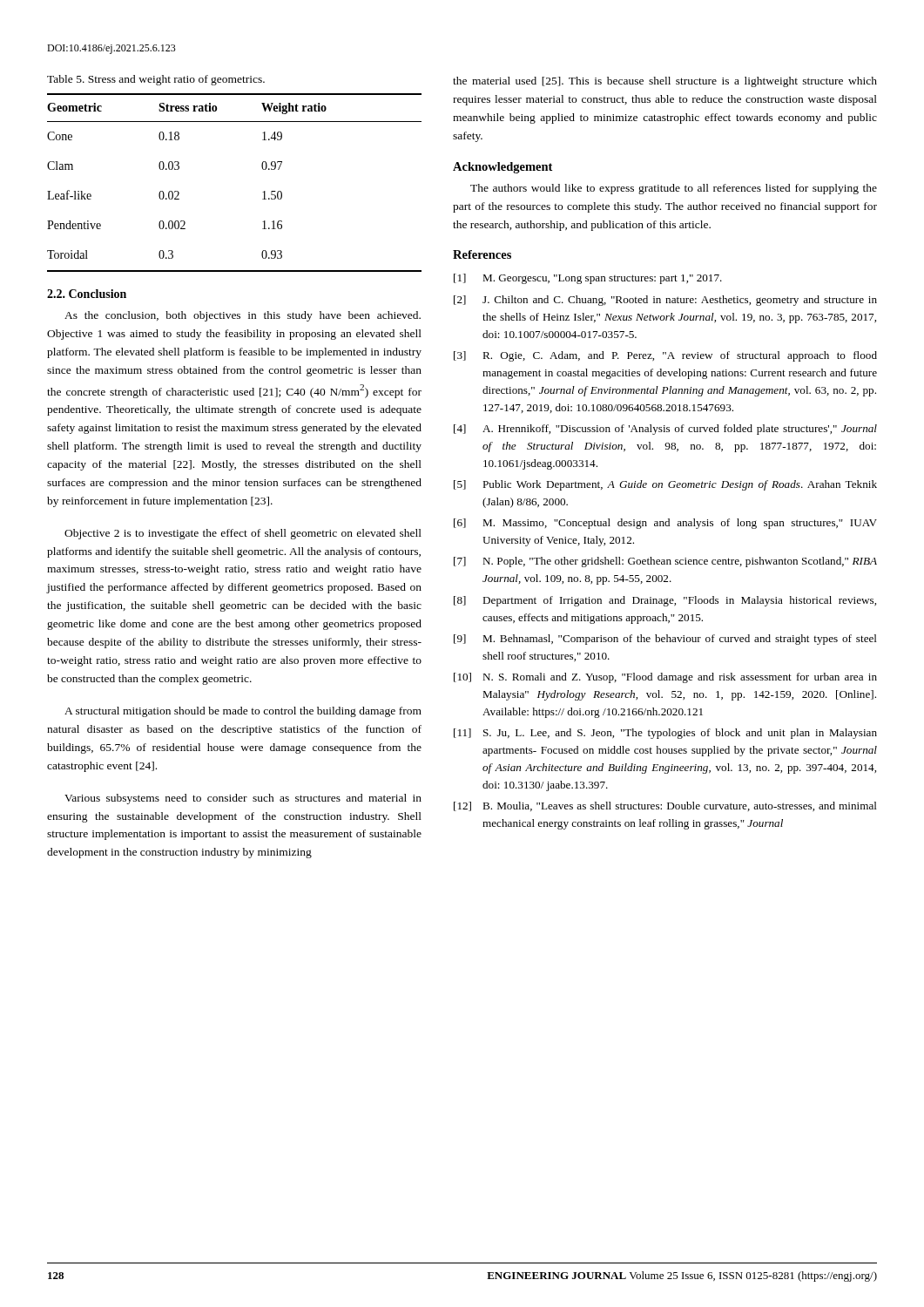Select the text block starting "As the conclusion, both"
This screenshot has width=924, height=1307.
[234, 408]
